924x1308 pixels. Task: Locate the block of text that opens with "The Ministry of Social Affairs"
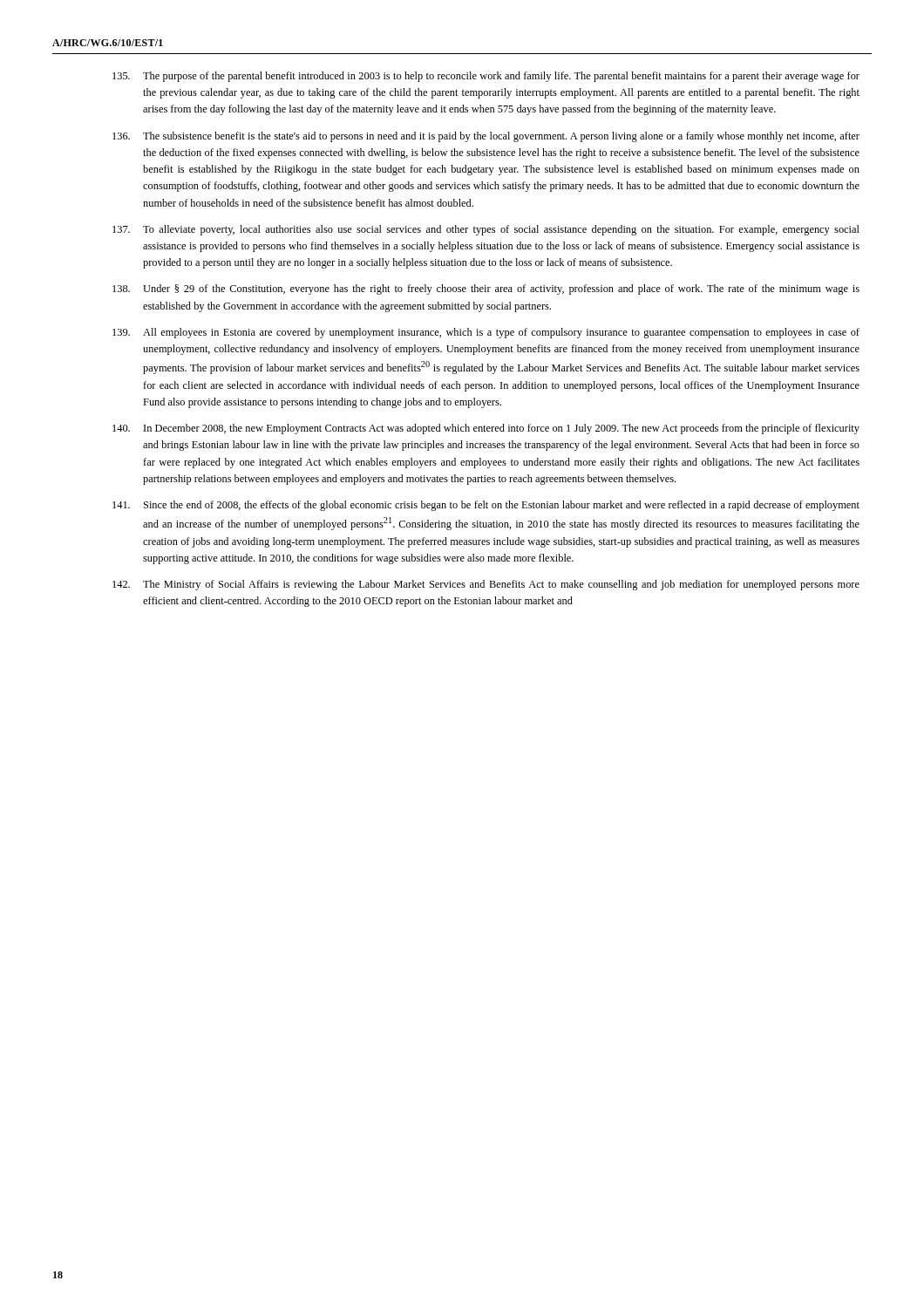(486, 593)
